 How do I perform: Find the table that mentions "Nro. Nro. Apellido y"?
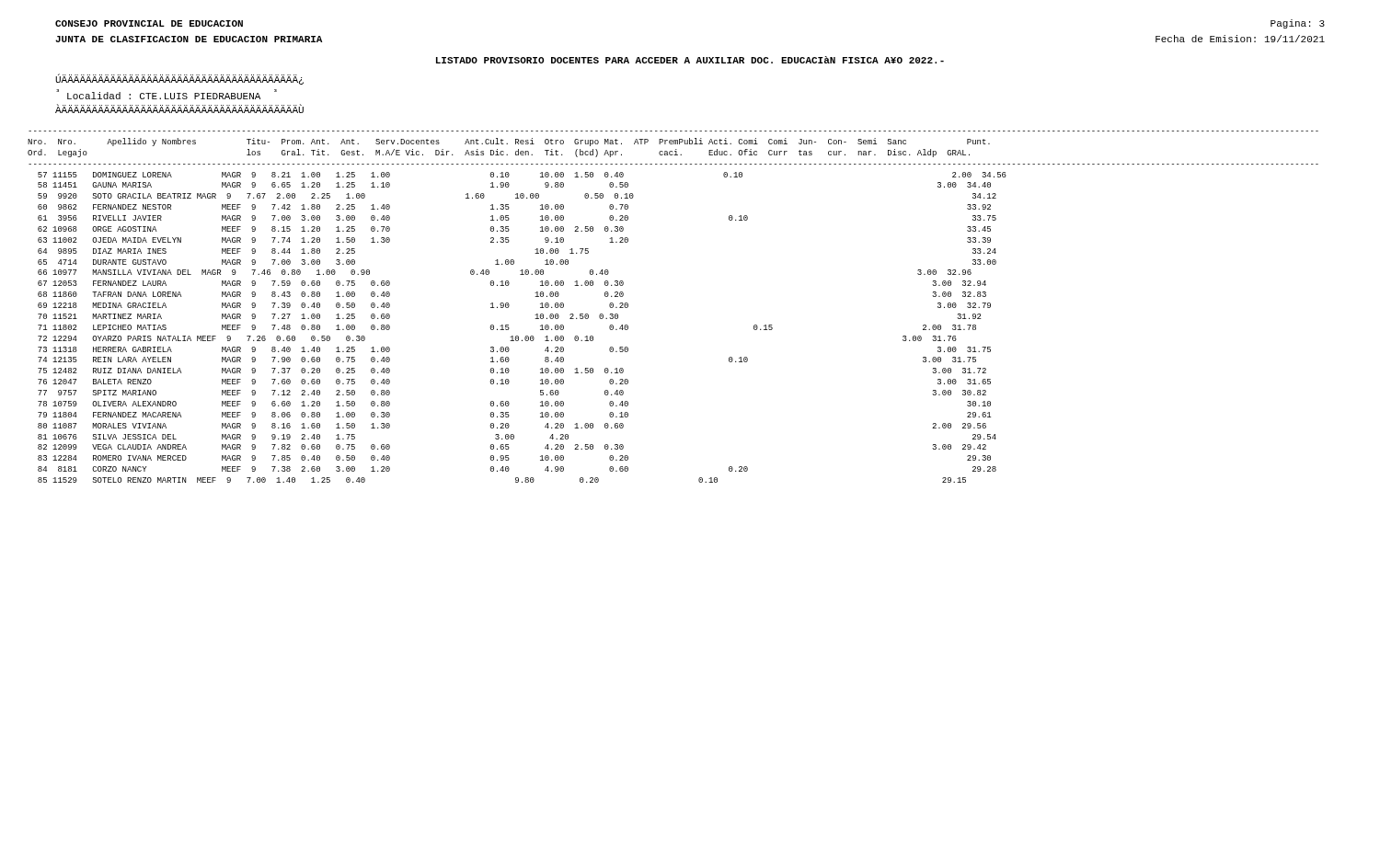695,307
